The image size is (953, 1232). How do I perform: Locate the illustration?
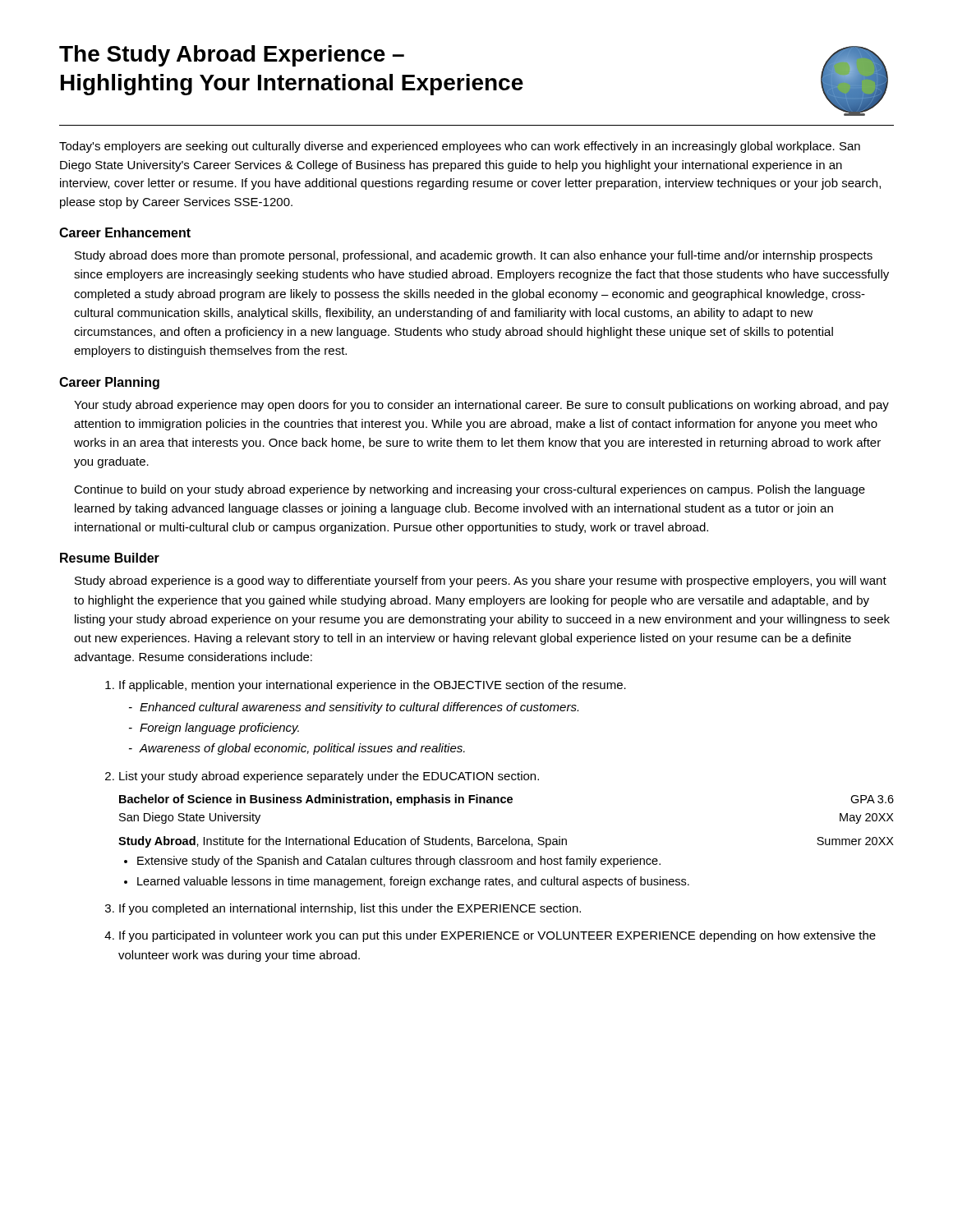(x=855, y=80)
